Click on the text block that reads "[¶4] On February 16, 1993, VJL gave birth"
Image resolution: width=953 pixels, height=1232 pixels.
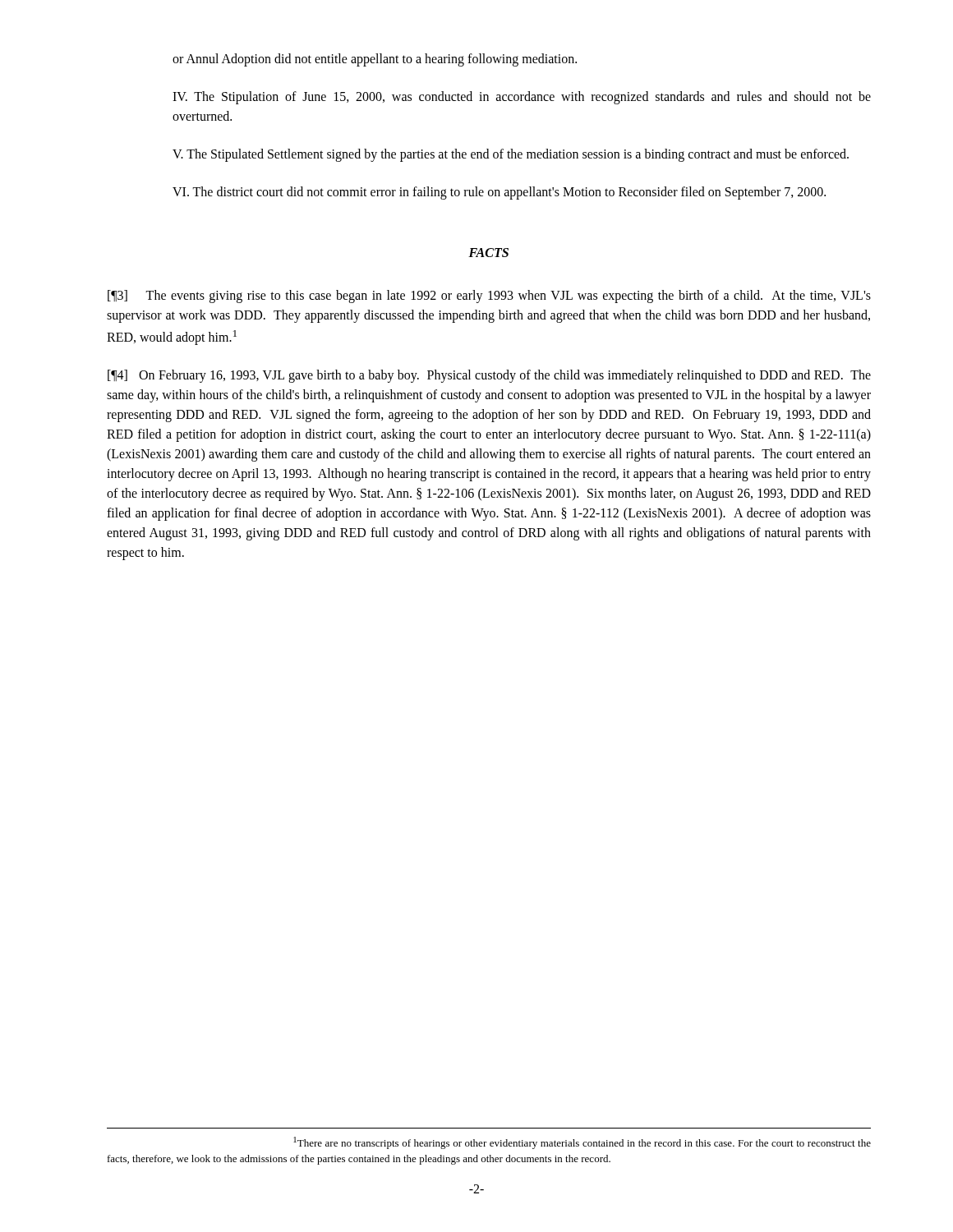point(489,464)
